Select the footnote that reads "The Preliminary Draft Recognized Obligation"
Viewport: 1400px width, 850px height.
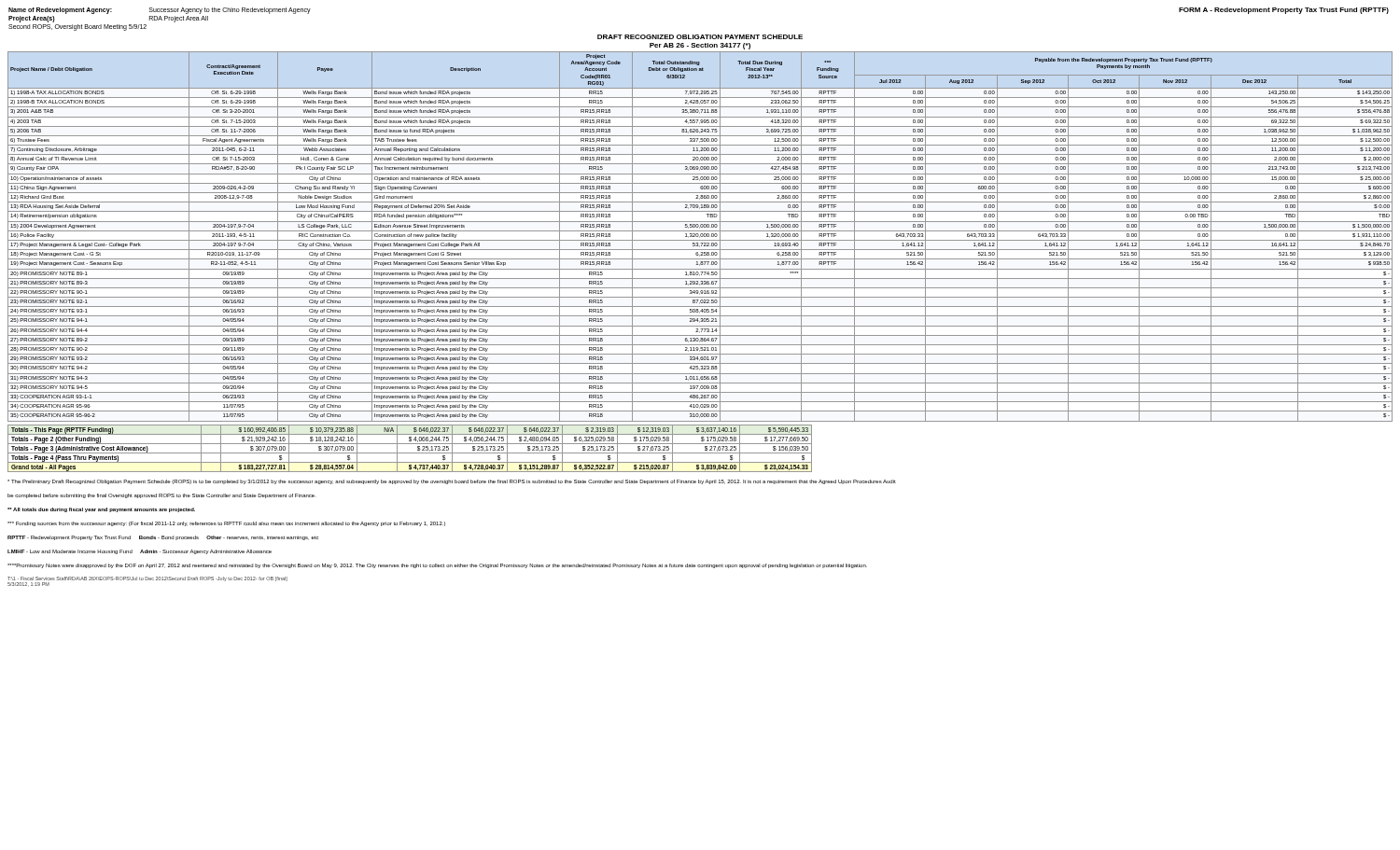click(x=452, y=482)
